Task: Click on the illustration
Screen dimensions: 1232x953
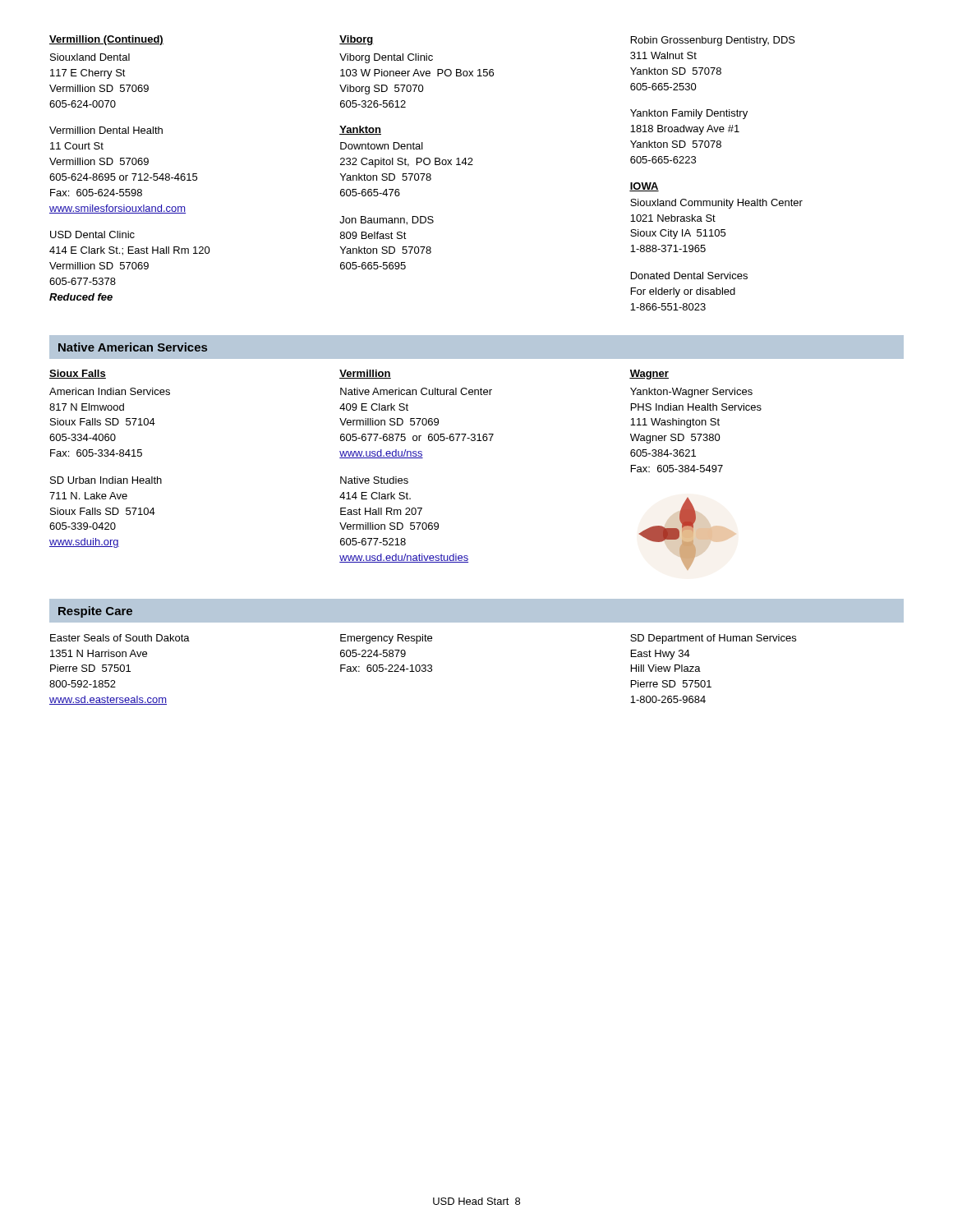Action: (767, 537)
